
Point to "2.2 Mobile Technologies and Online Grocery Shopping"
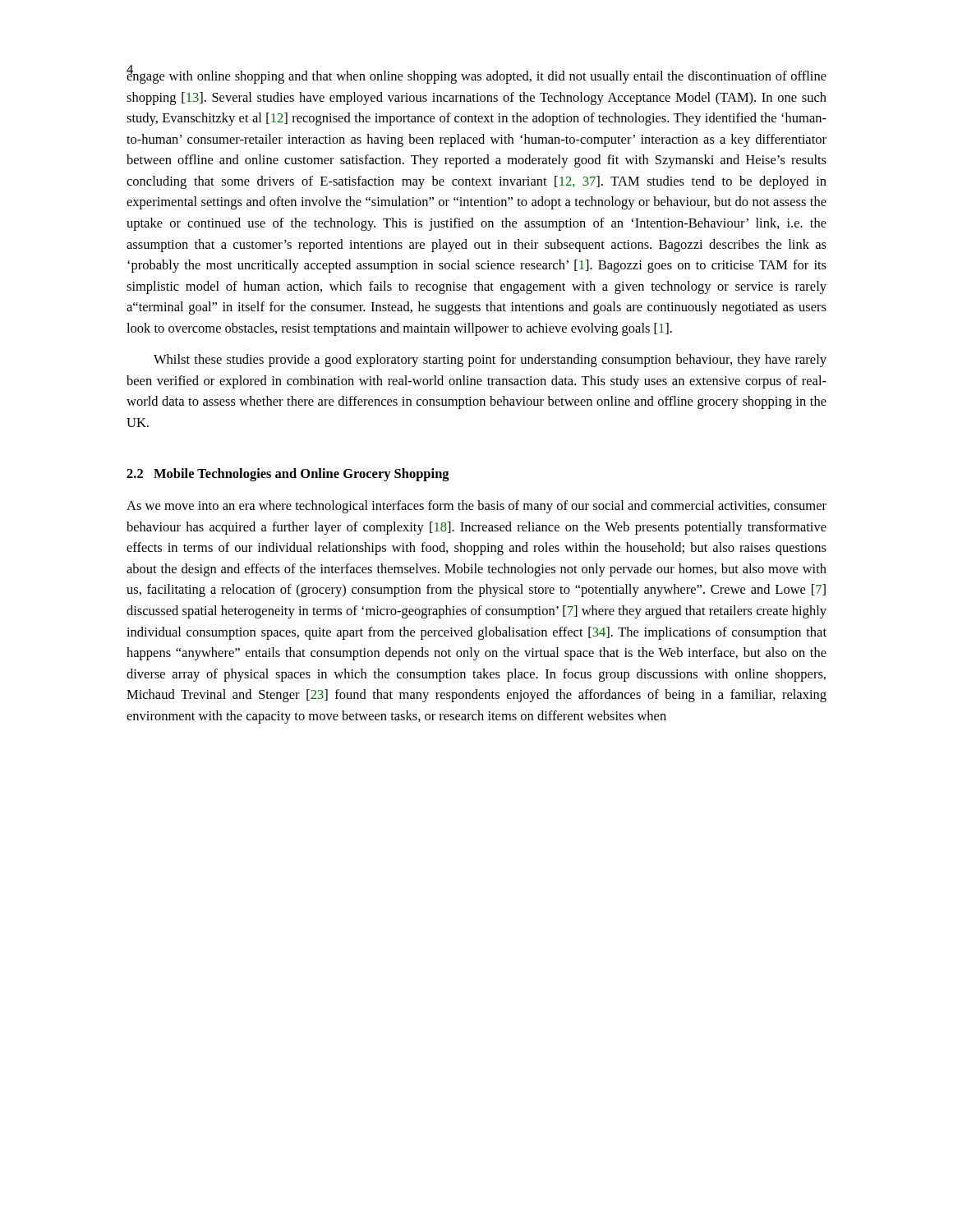(288, 473)
